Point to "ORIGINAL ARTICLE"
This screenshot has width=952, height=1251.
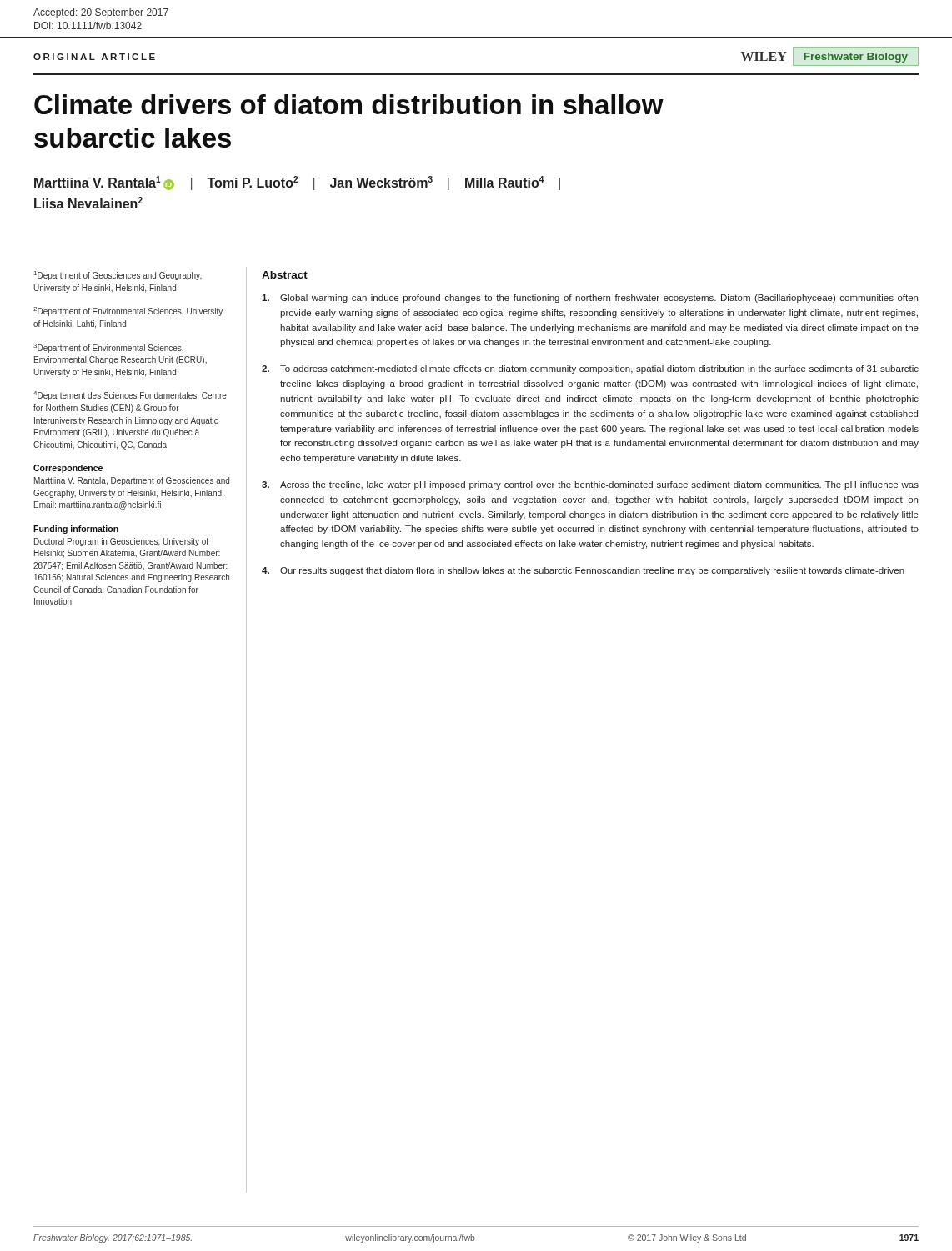point(95,56)
